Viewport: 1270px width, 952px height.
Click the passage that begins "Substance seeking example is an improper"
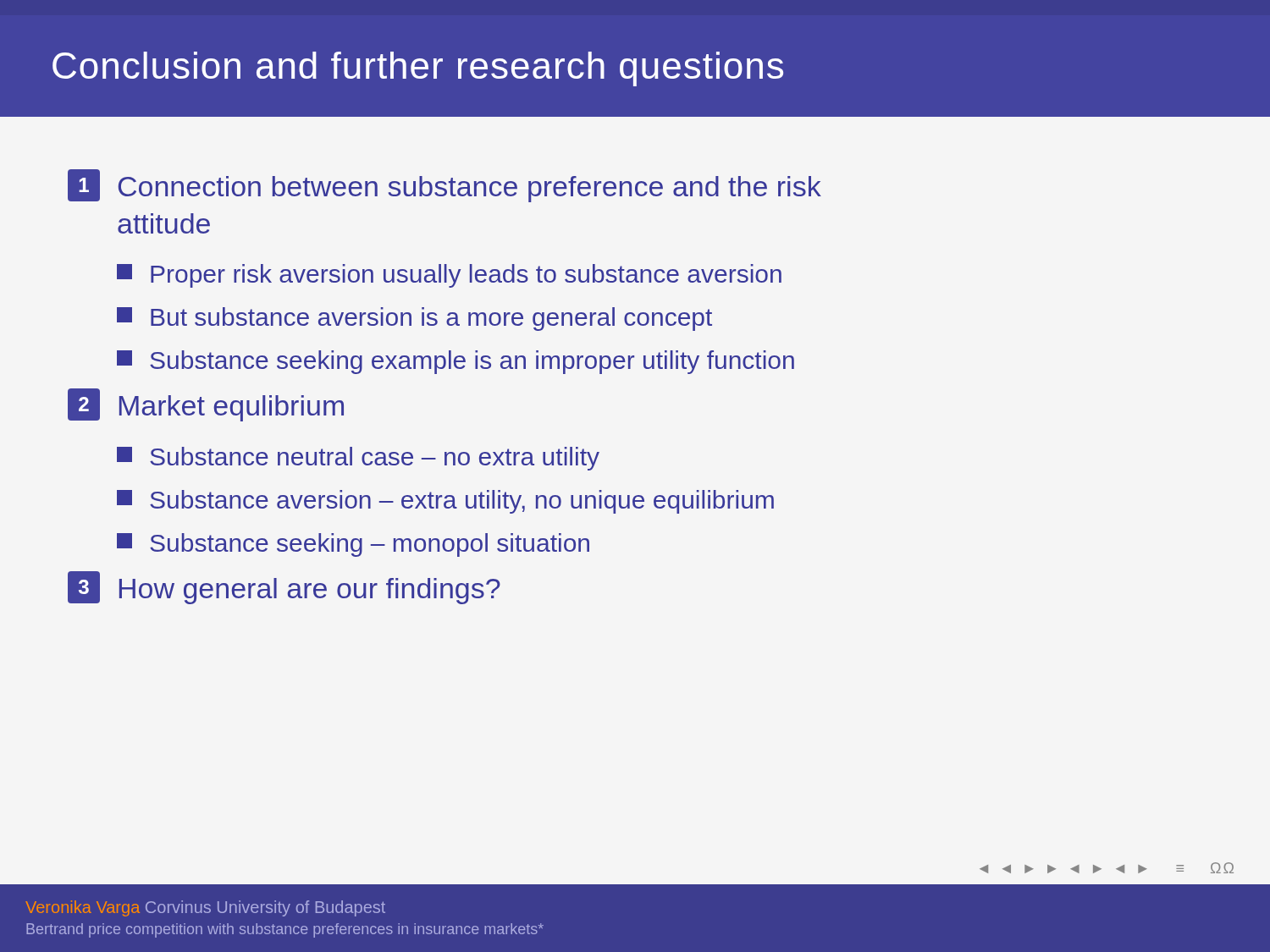tap(456, 360)
